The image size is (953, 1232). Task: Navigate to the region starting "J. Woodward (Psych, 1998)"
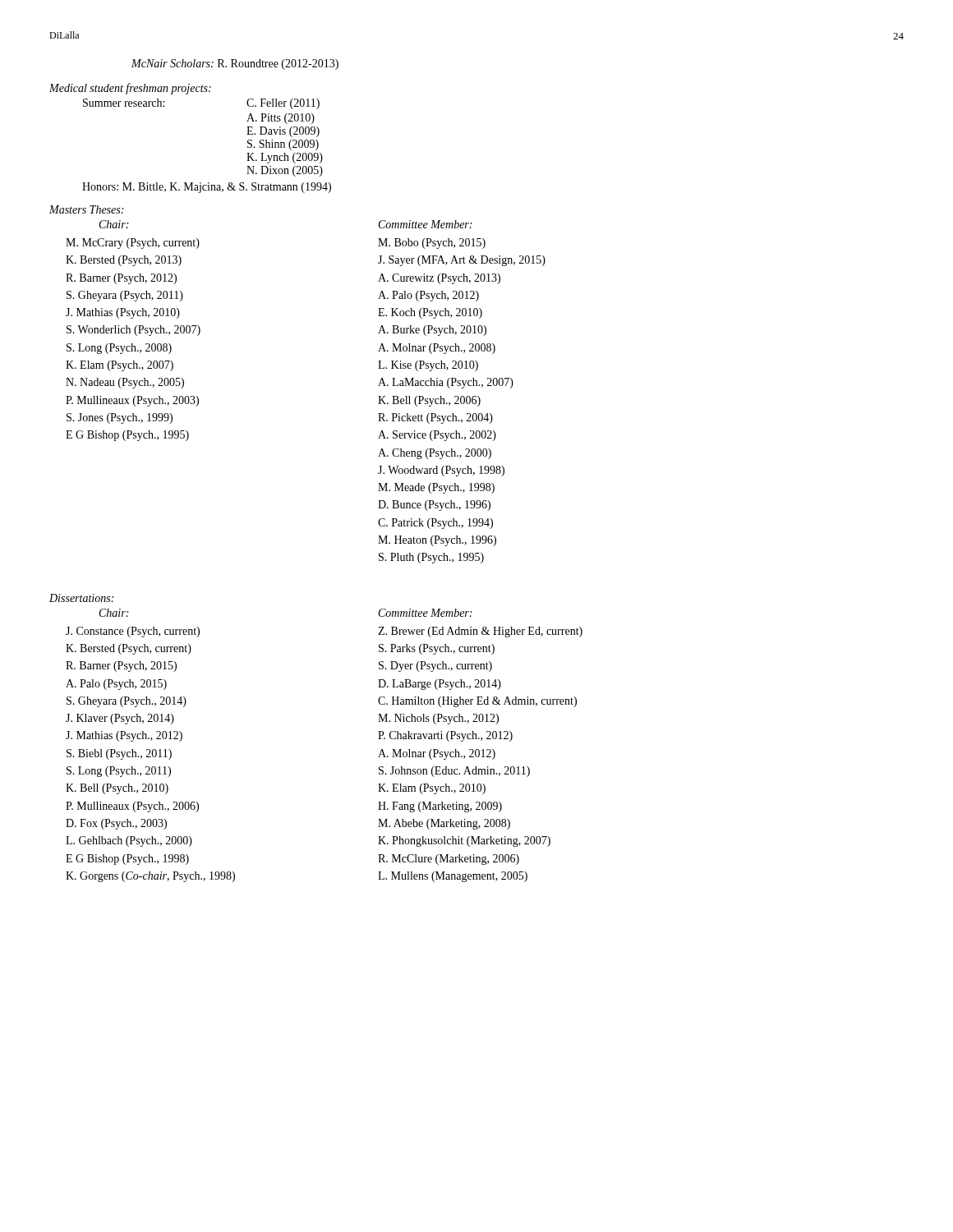[441, 470]
